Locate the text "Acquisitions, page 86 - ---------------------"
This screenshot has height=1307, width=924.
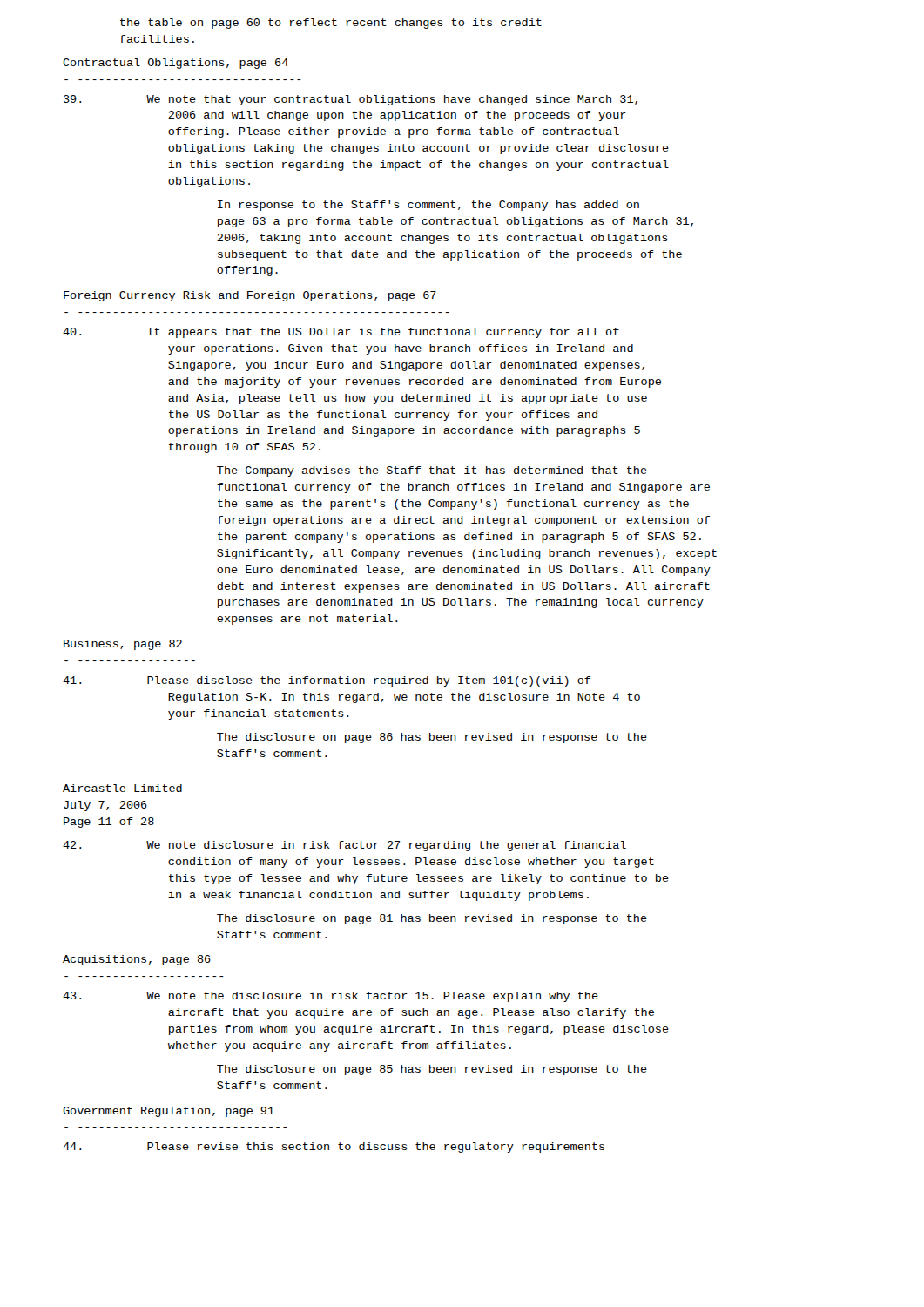[144, 968]
